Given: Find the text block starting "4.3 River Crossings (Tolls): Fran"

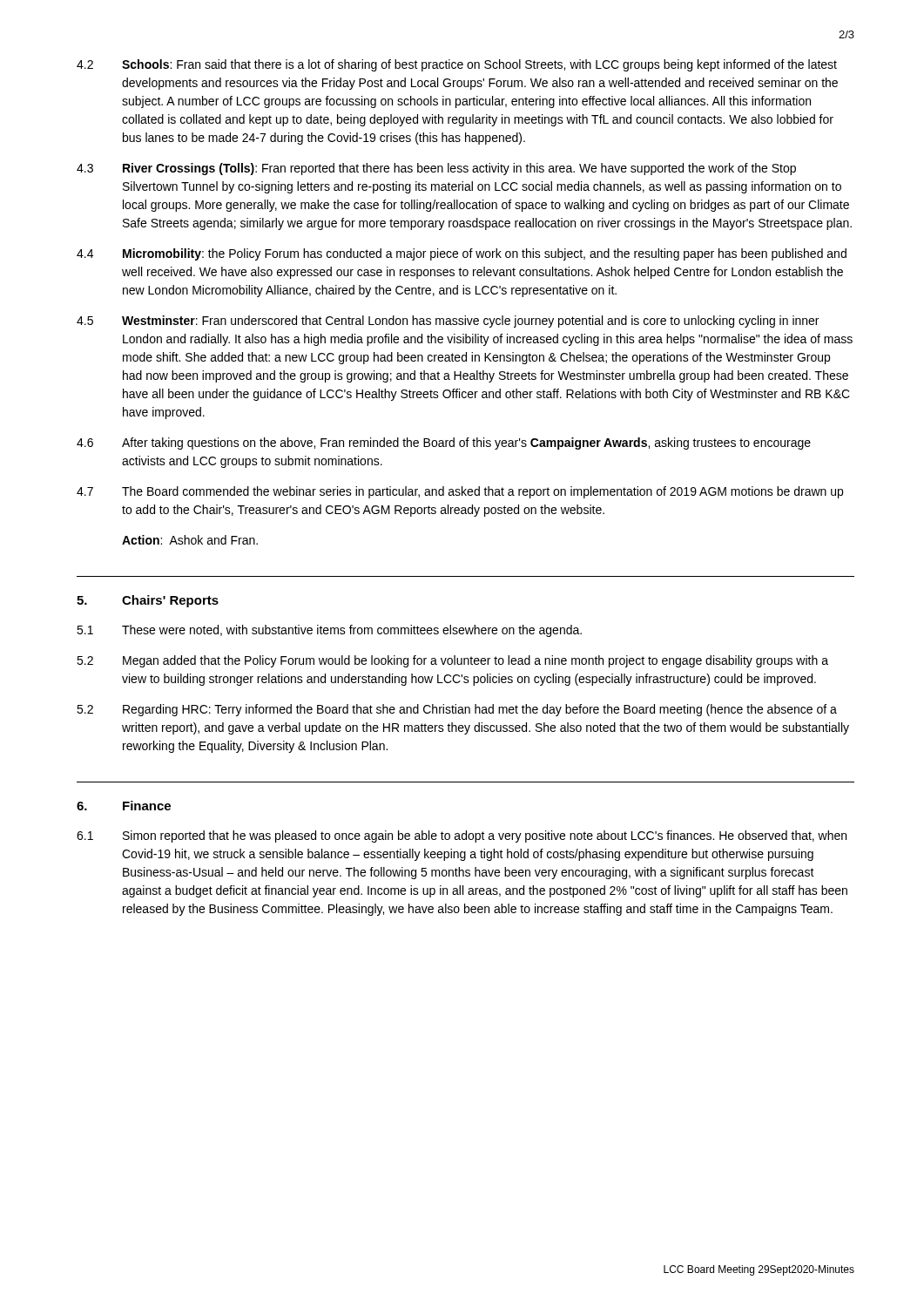Looking at the screenshot, I should (x=465, y=196).
